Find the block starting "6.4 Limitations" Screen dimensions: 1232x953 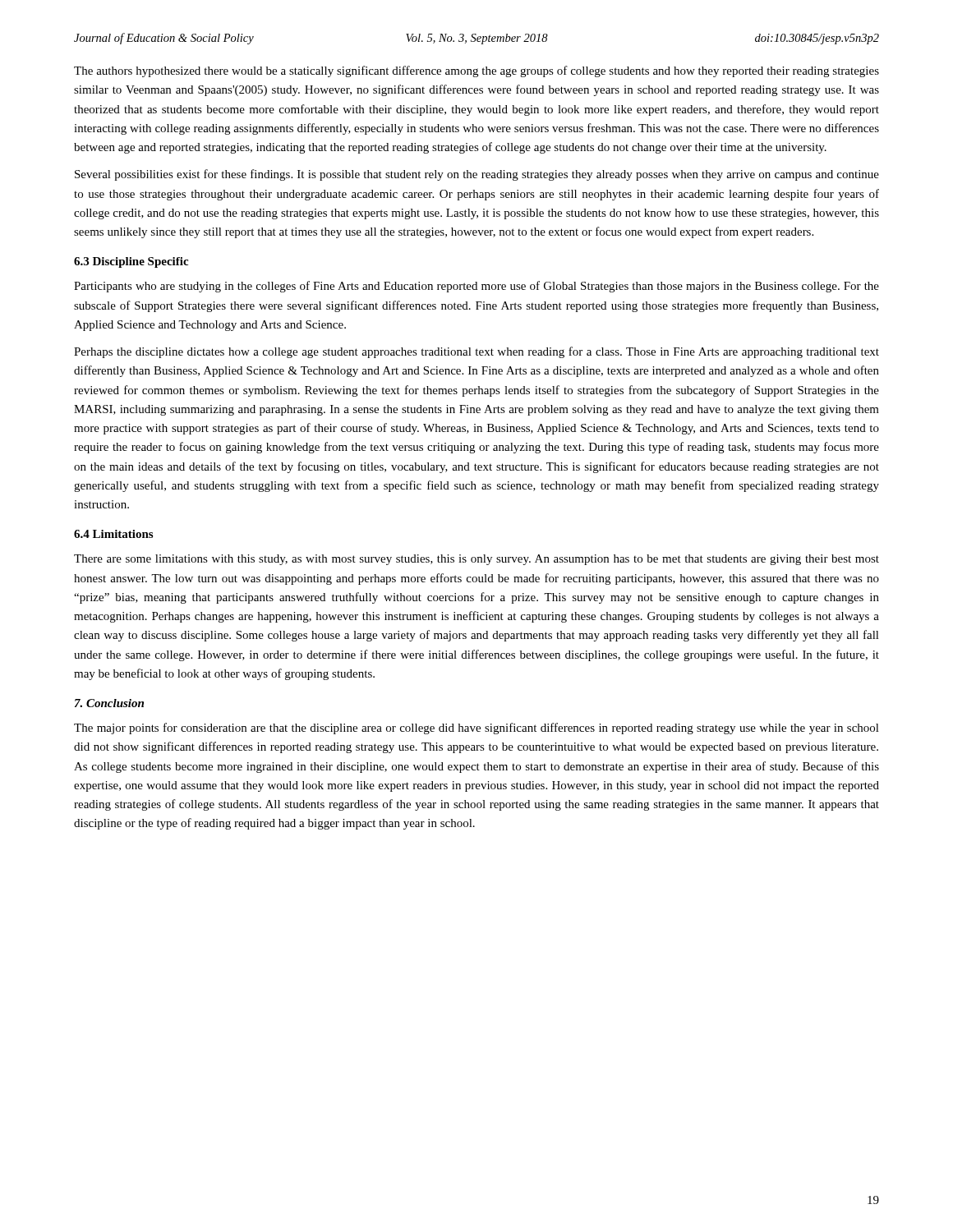[x=114, y=534]
